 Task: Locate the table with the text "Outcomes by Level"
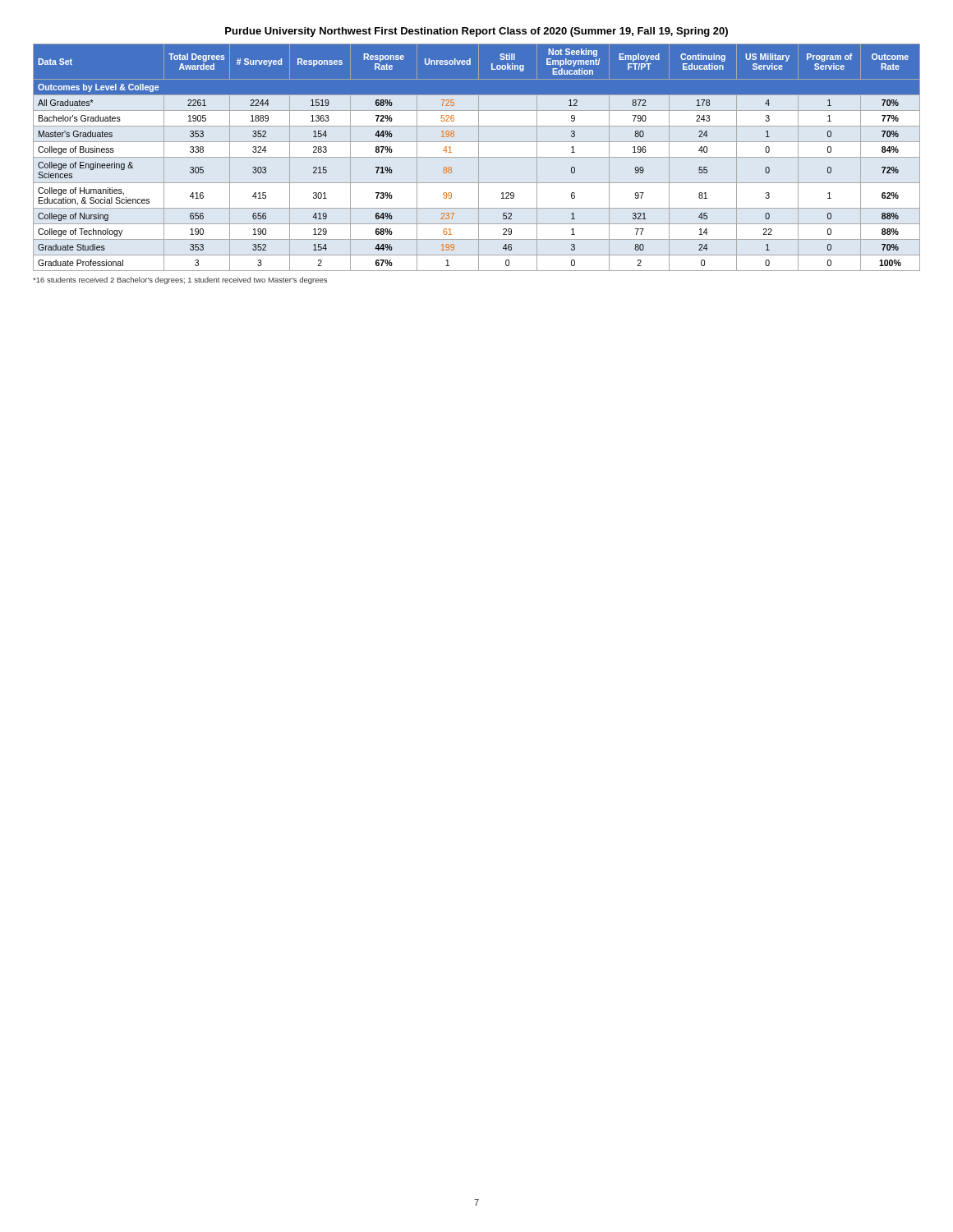pos(476,157)
